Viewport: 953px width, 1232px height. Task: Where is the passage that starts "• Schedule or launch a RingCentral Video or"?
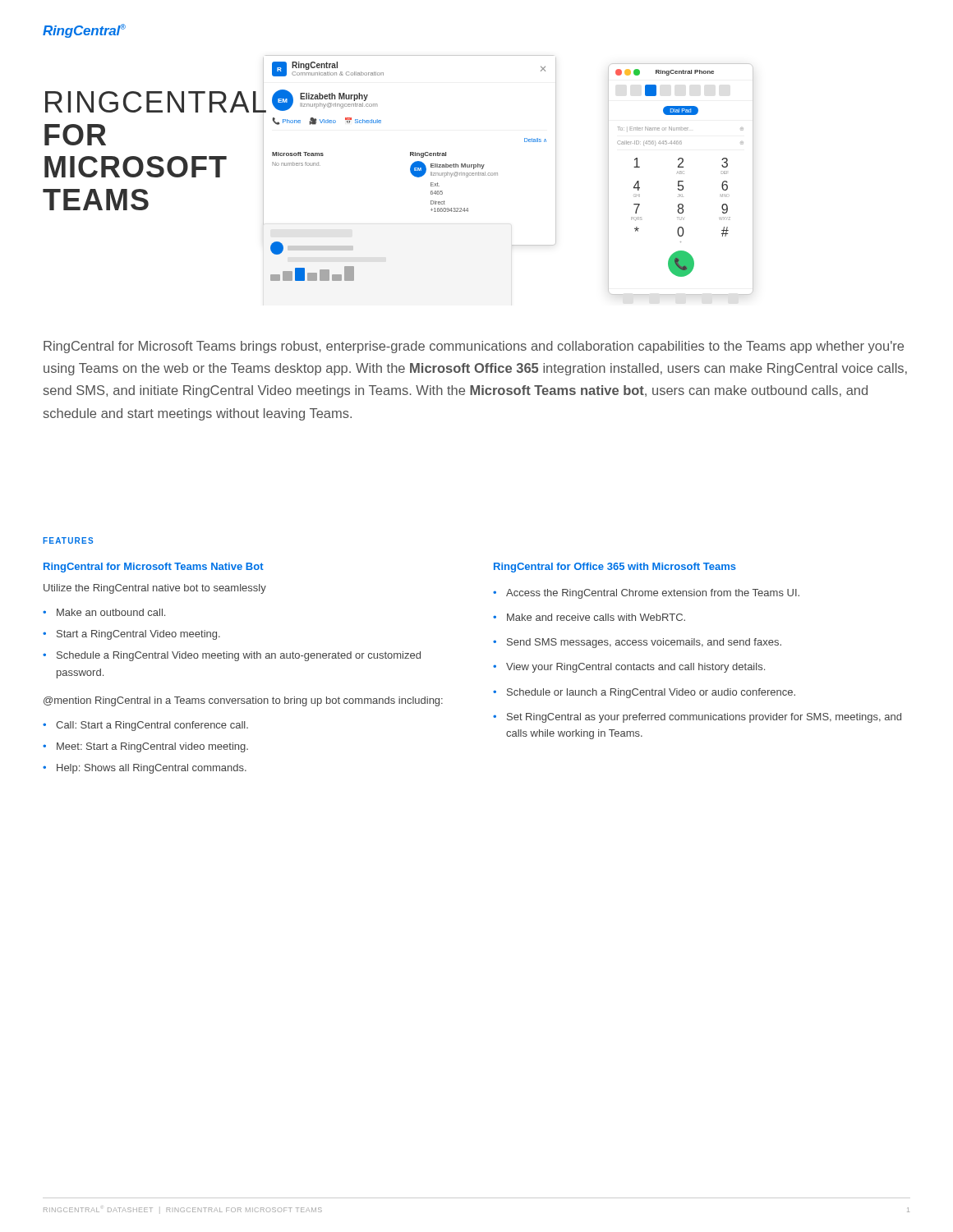(645, 692)
